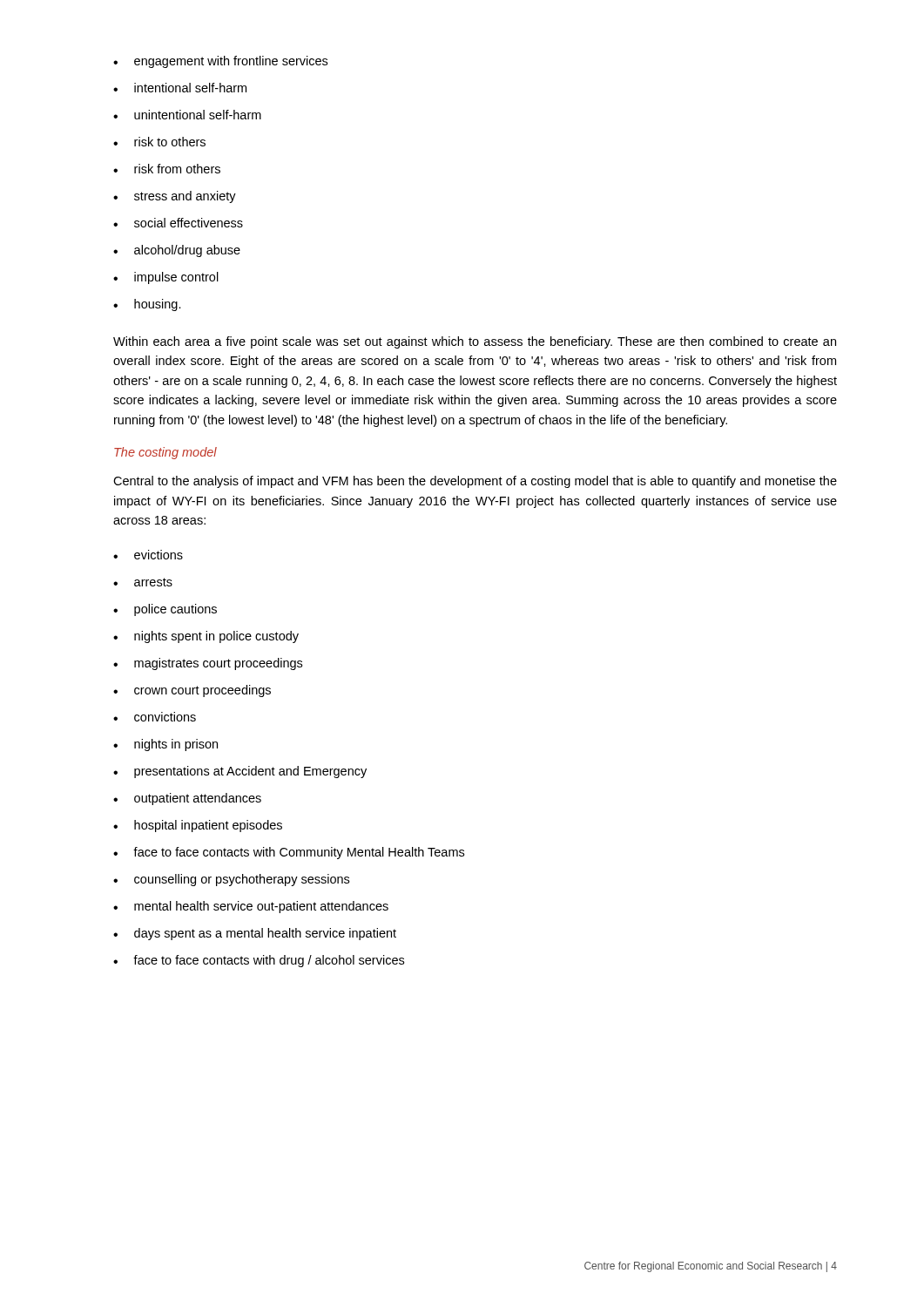Screen dimensions: 1307x924
Task: Find "crown court proceedings" on this page
Action: (x=203, y=690)
